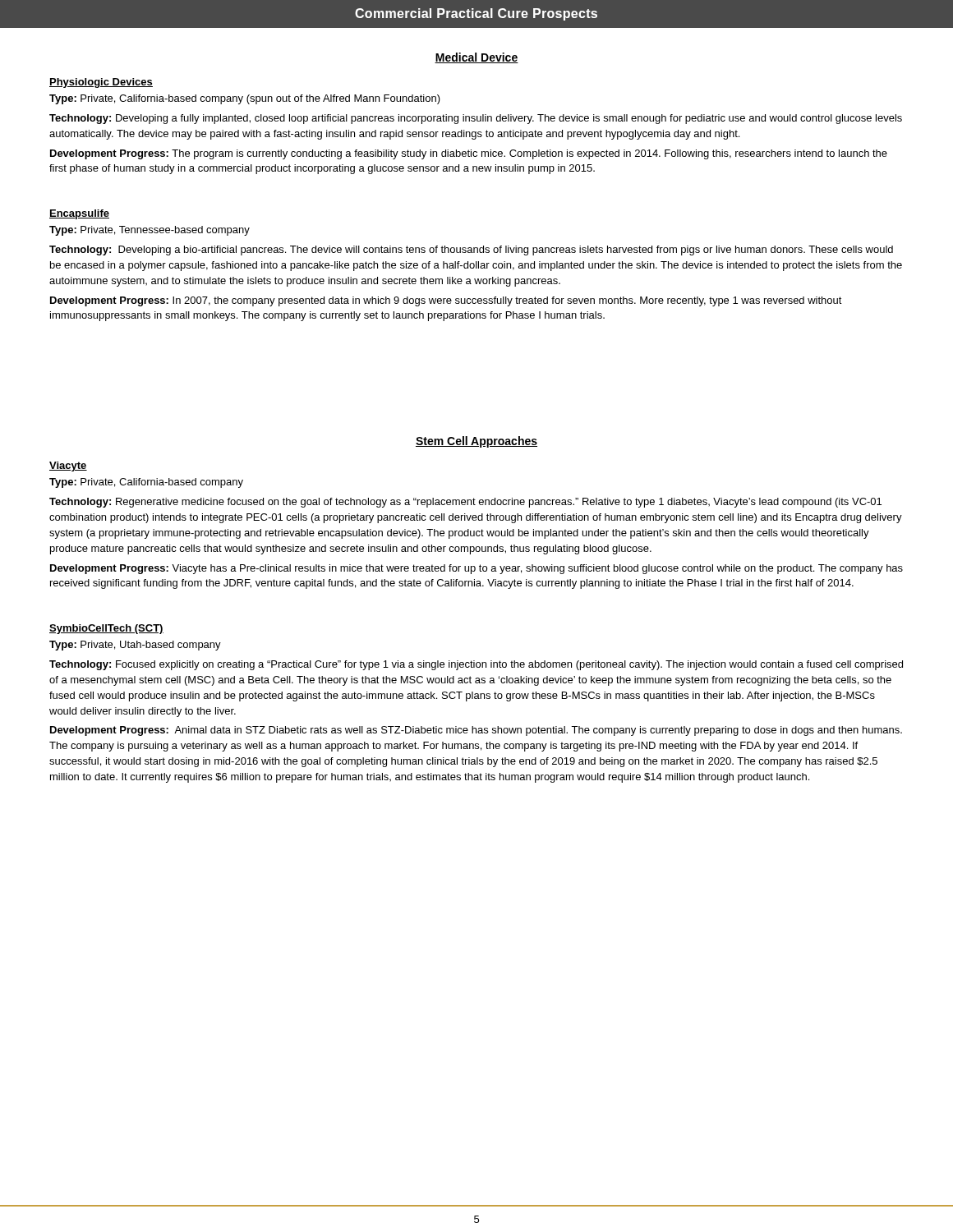Locate the text containing "Type: Private, Tennessee-based company"

click(149, 230)
